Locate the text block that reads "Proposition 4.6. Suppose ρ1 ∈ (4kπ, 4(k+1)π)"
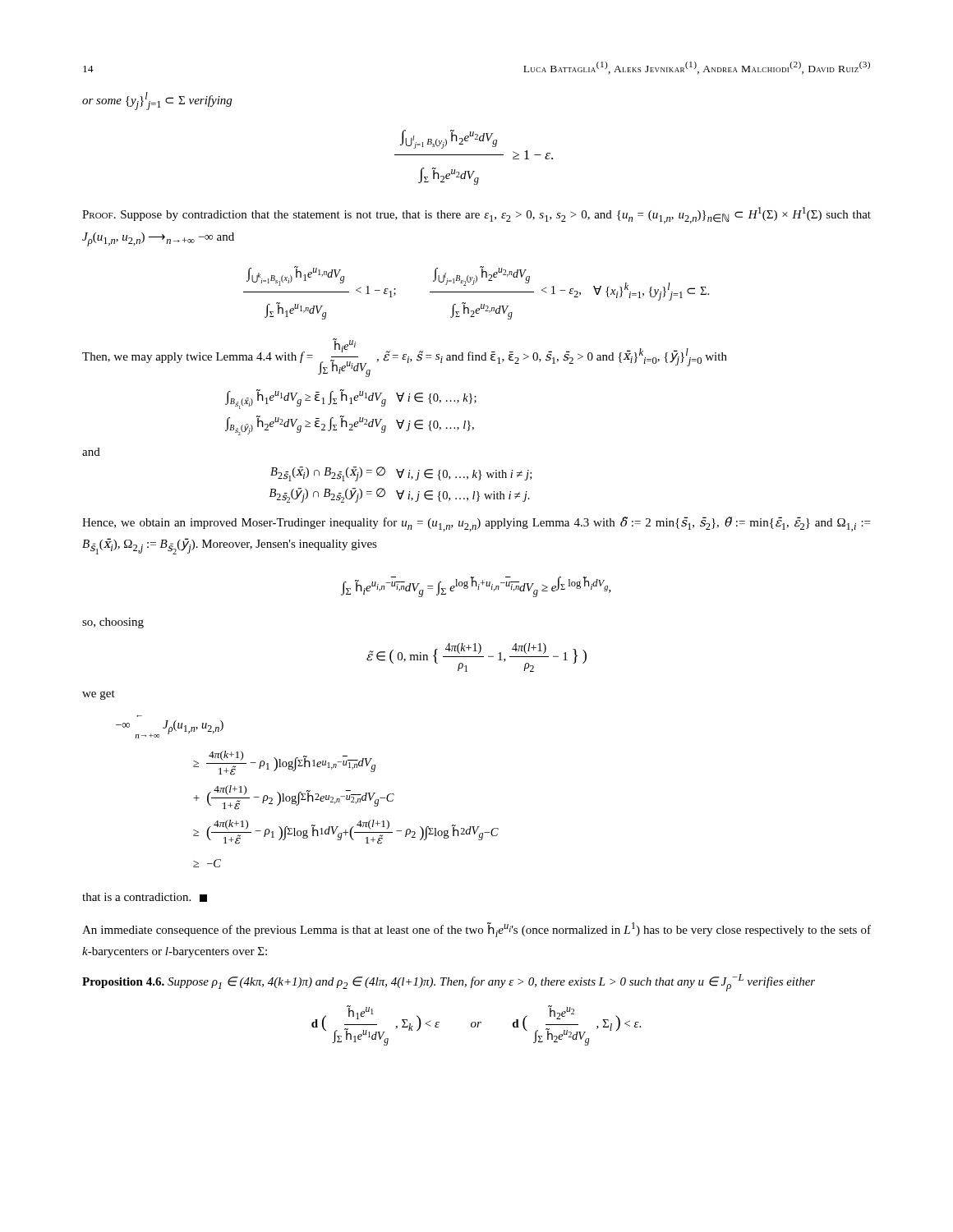The width and height of the screenshot is (953, 1232). tap(476, 982)
